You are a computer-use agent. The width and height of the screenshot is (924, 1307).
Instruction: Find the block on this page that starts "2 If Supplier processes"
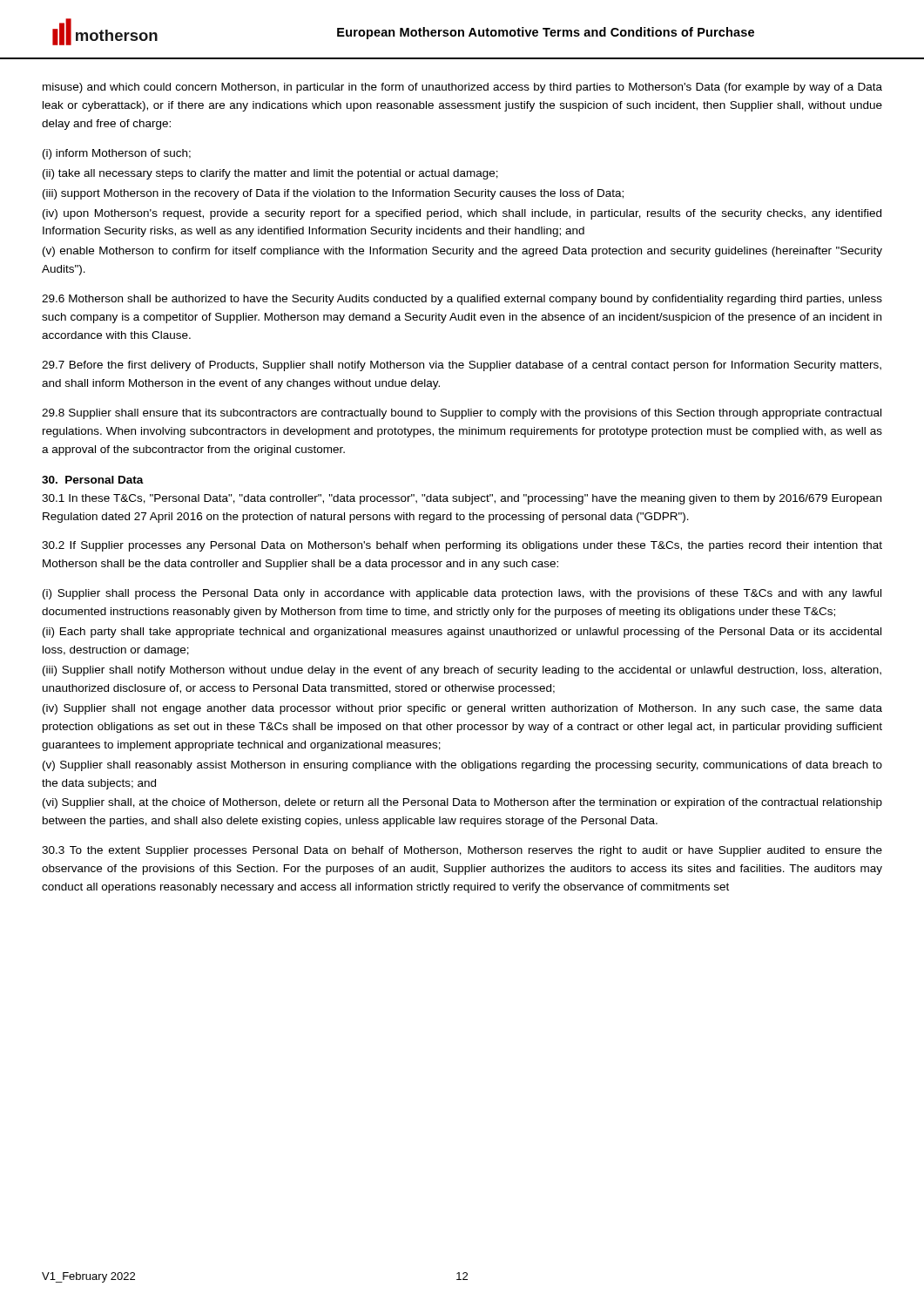[x=462, y=554]
